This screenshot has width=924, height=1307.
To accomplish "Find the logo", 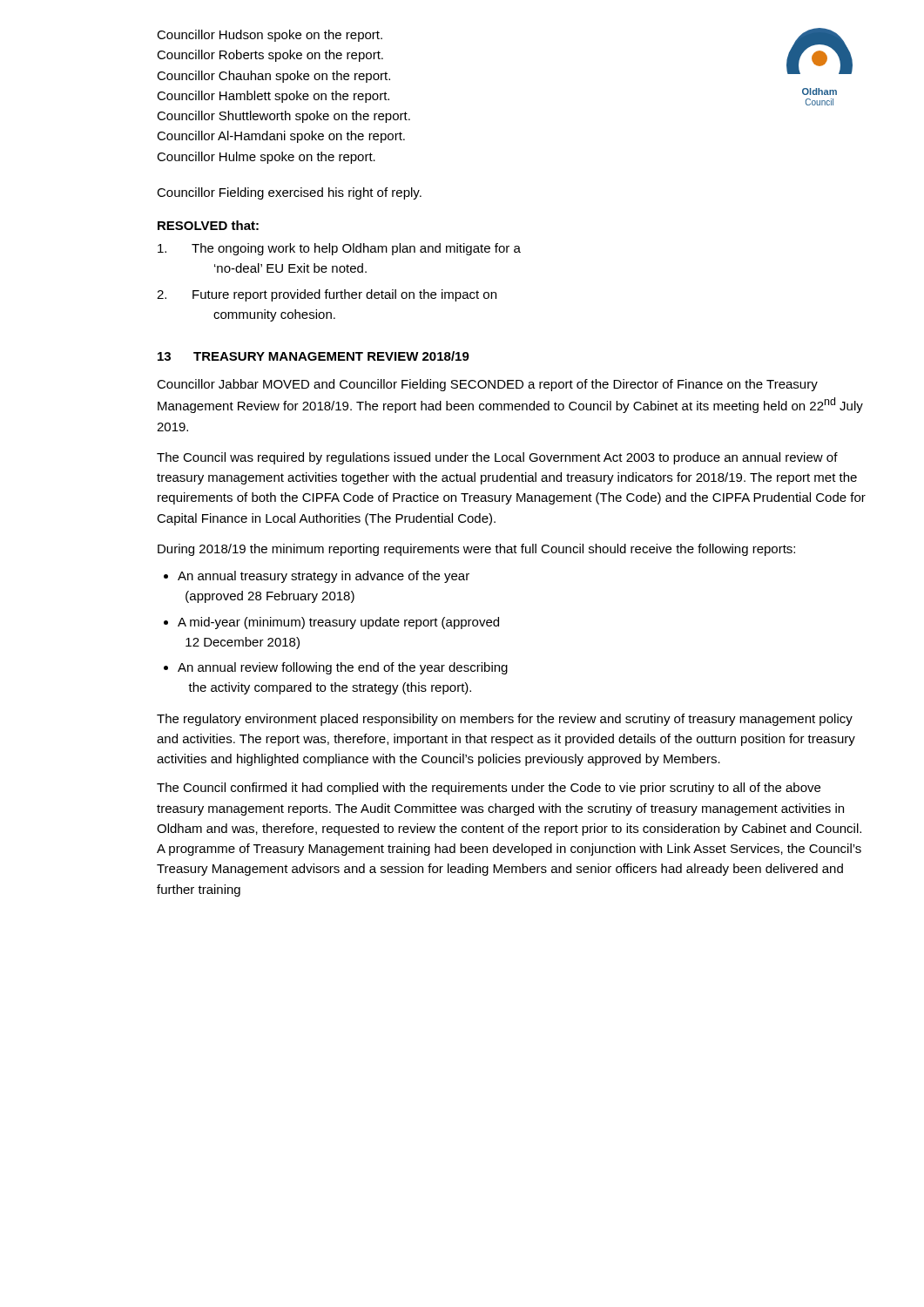I will point(819,66).
